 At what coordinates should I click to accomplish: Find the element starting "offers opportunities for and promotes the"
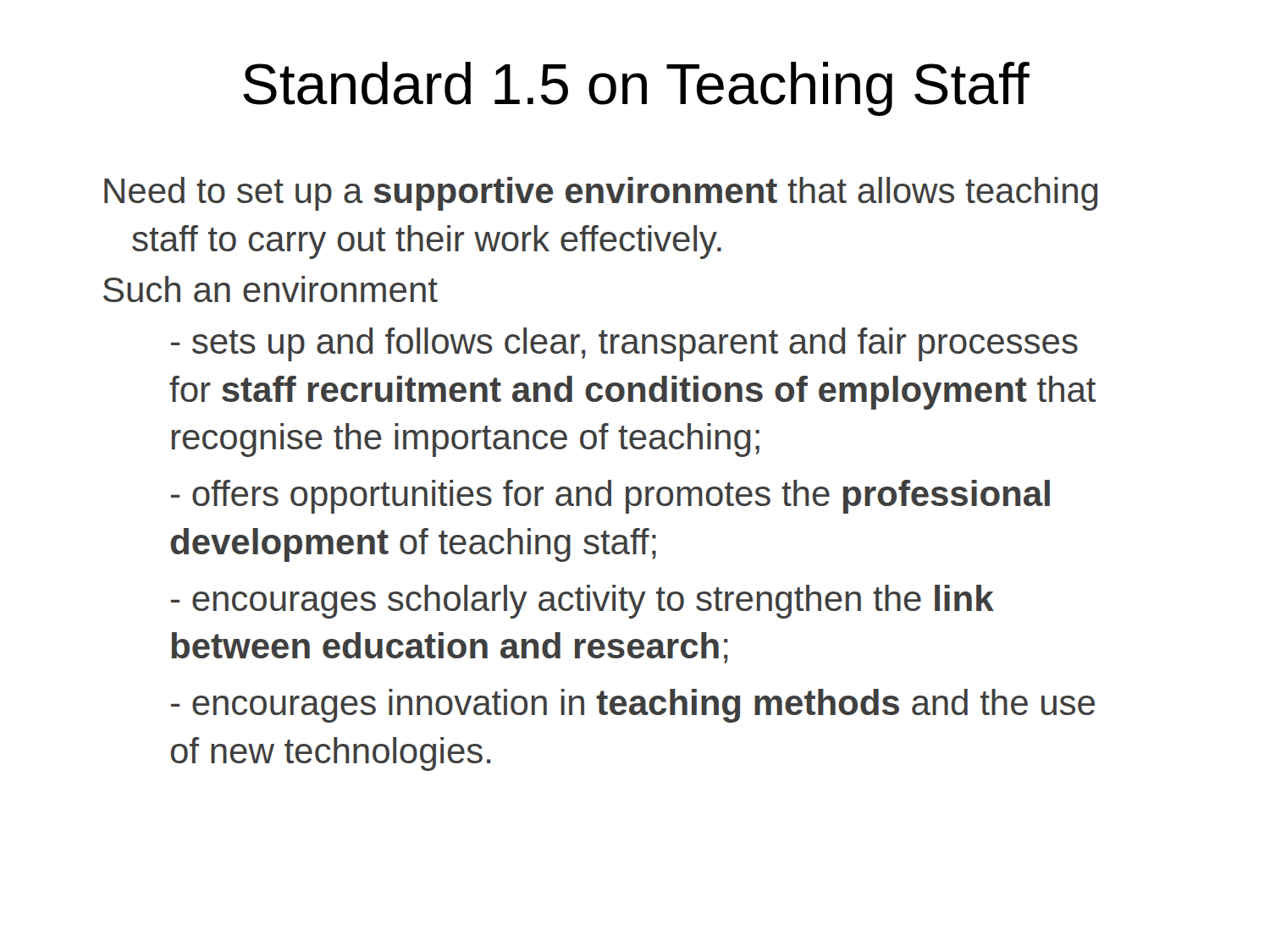click(611, 518)
